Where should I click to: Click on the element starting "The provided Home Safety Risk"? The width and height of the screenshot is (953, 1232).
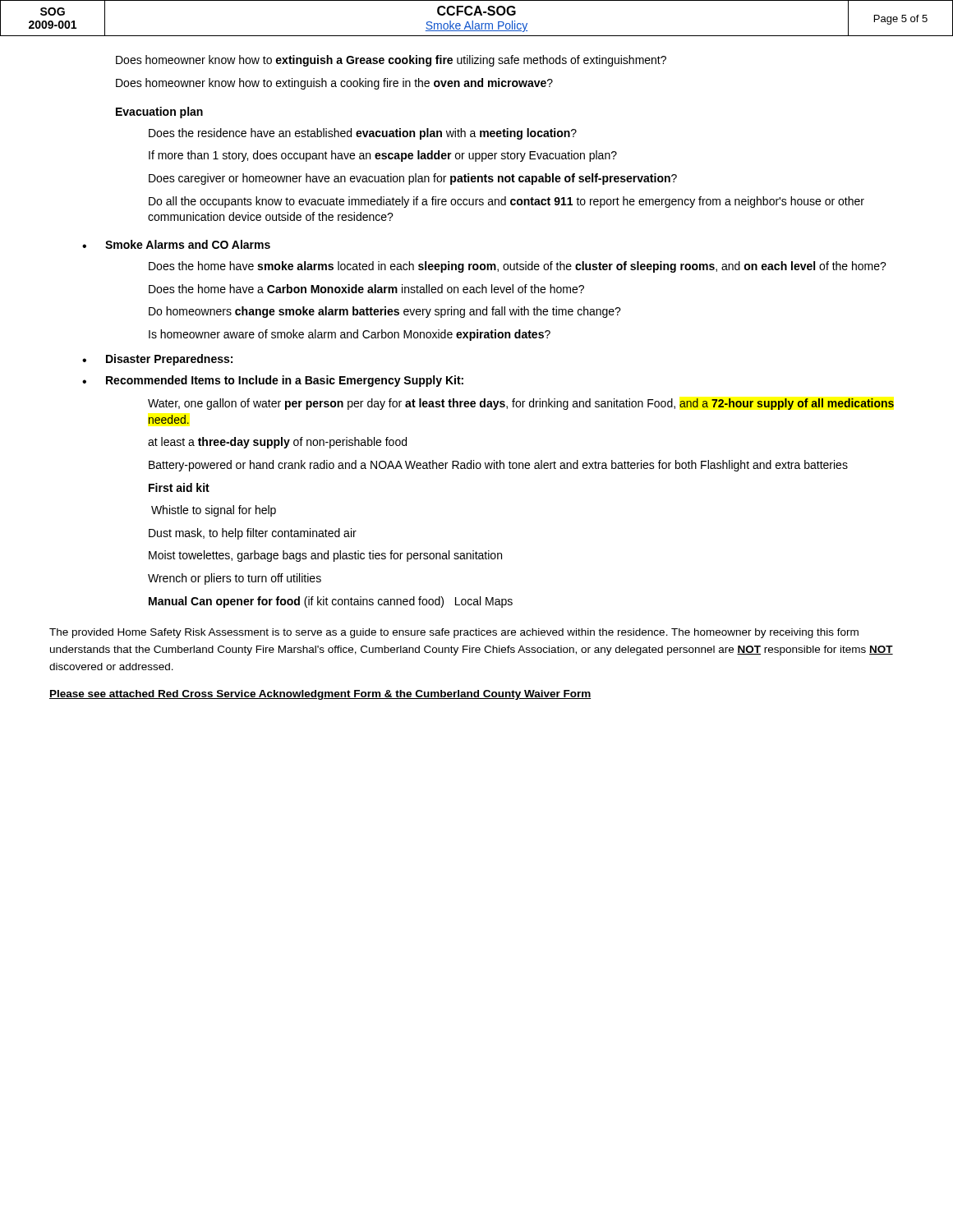tap(471, 649)
